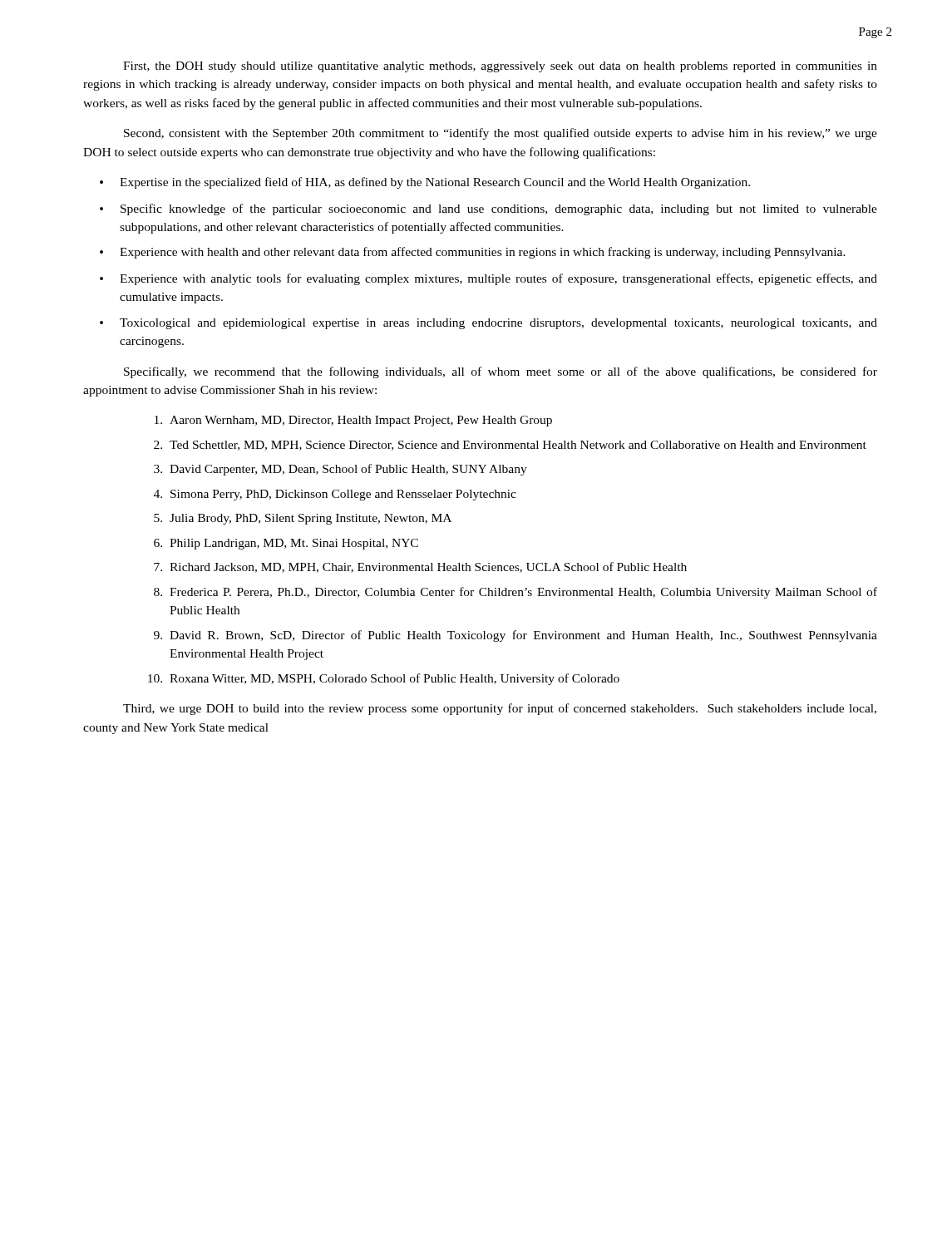
Task: Click on the text block starting "7. Richard Jackson,"
Action: click(x=505, y=567)
